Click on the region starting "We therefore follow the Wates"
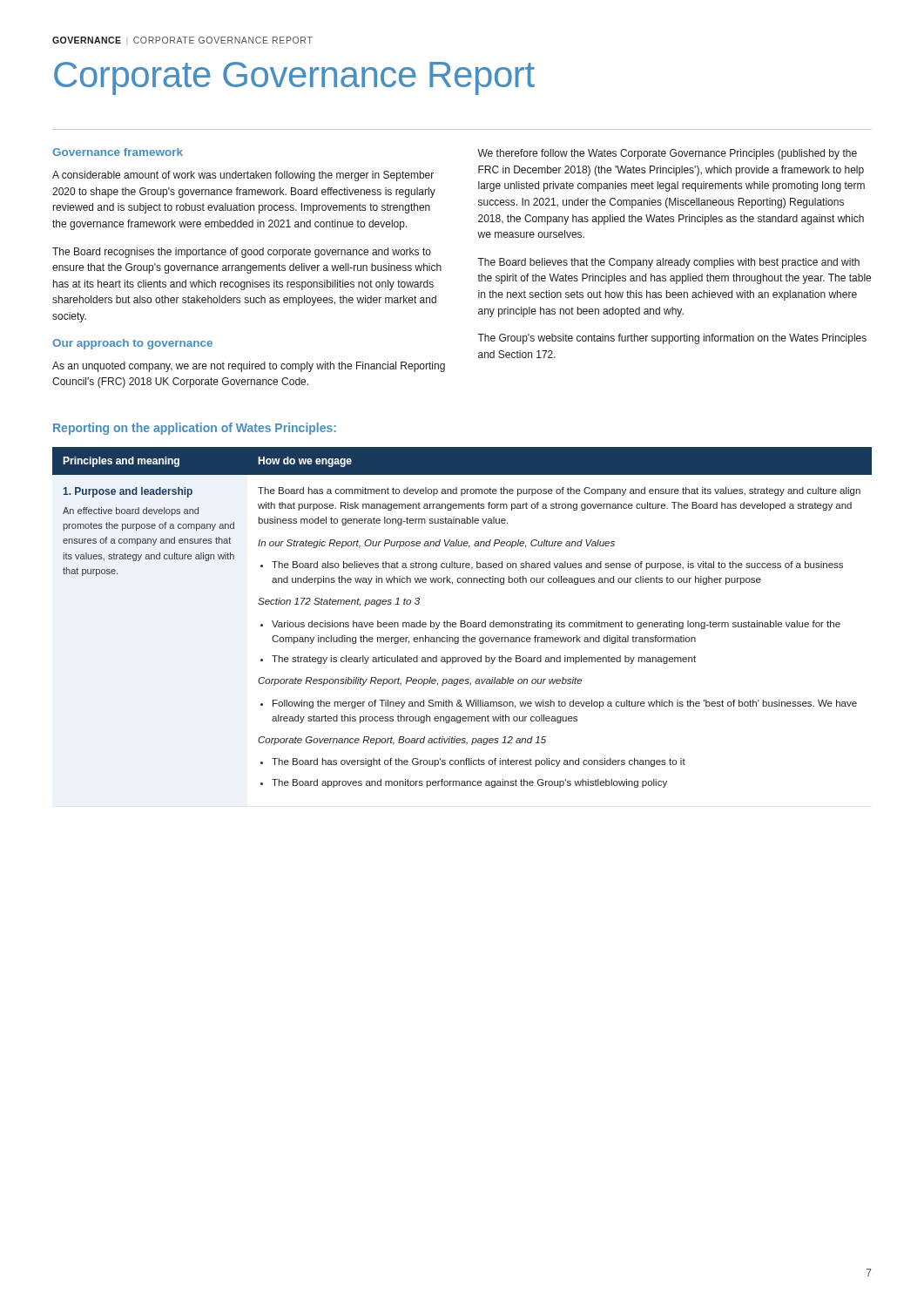 click(x=671, y=194)
